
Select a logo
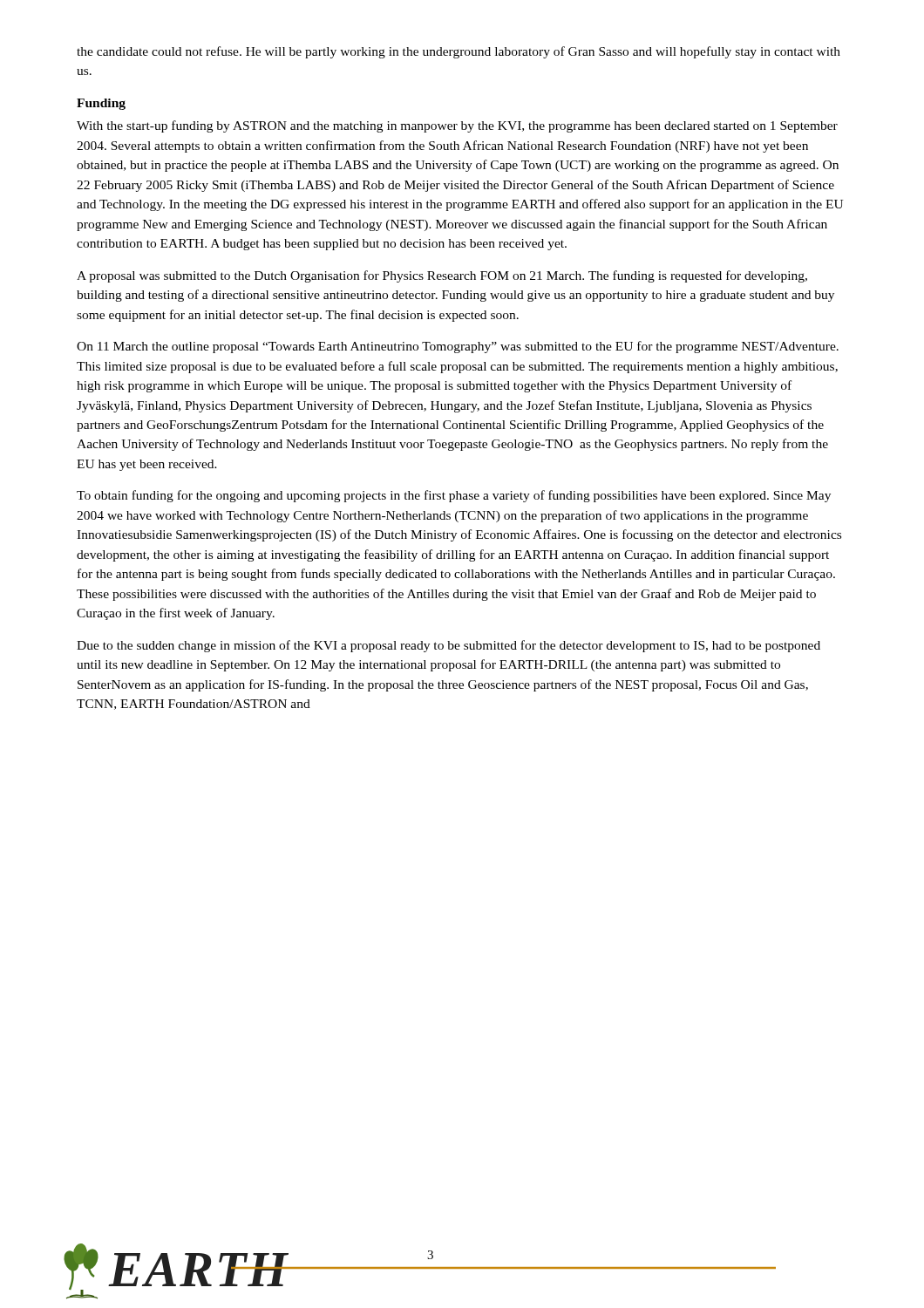[x=418, y=1266]
